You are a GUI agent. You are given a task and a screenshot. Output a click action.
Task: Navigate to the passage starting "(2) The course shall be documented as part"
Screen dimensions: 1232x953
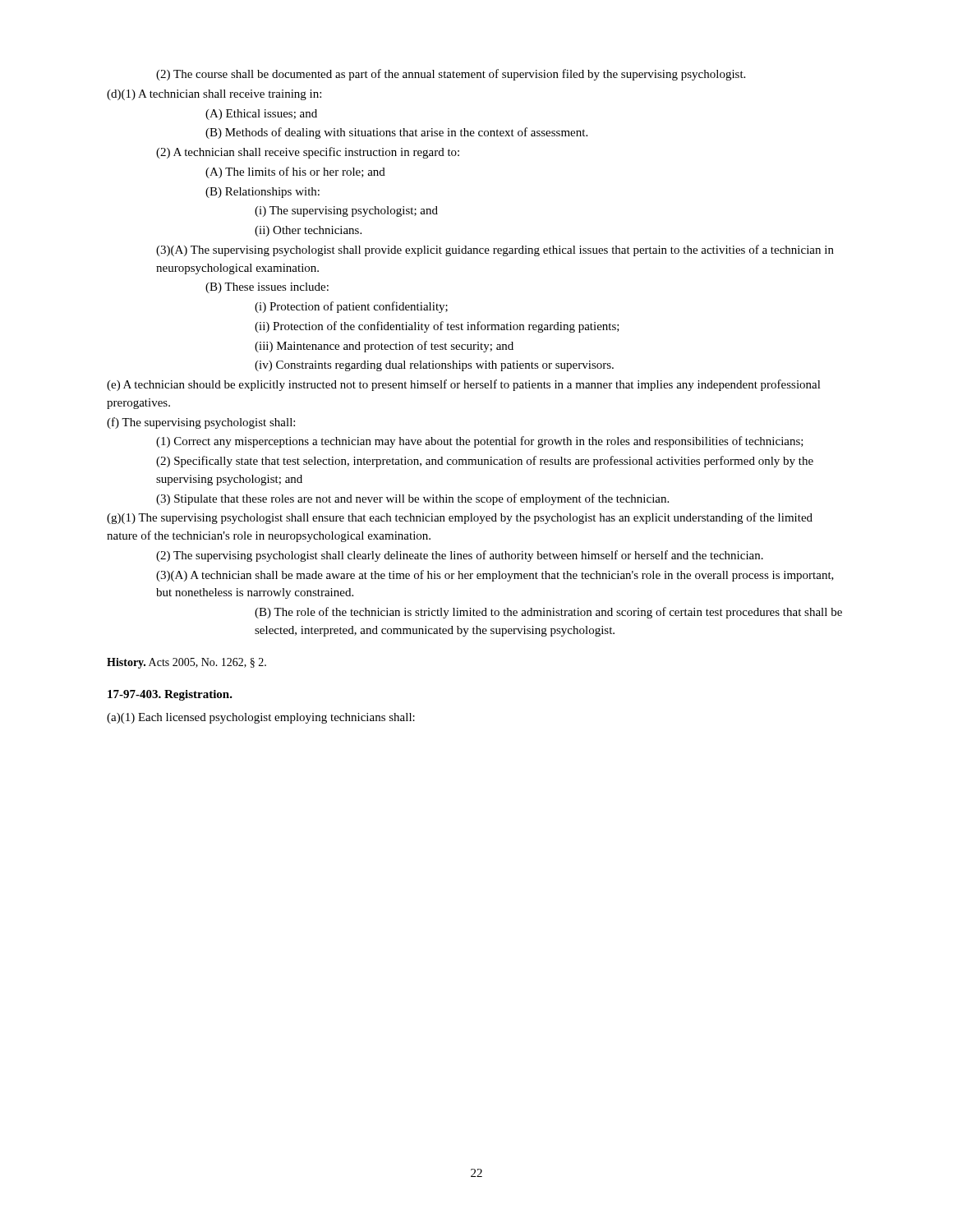point(501,75)
